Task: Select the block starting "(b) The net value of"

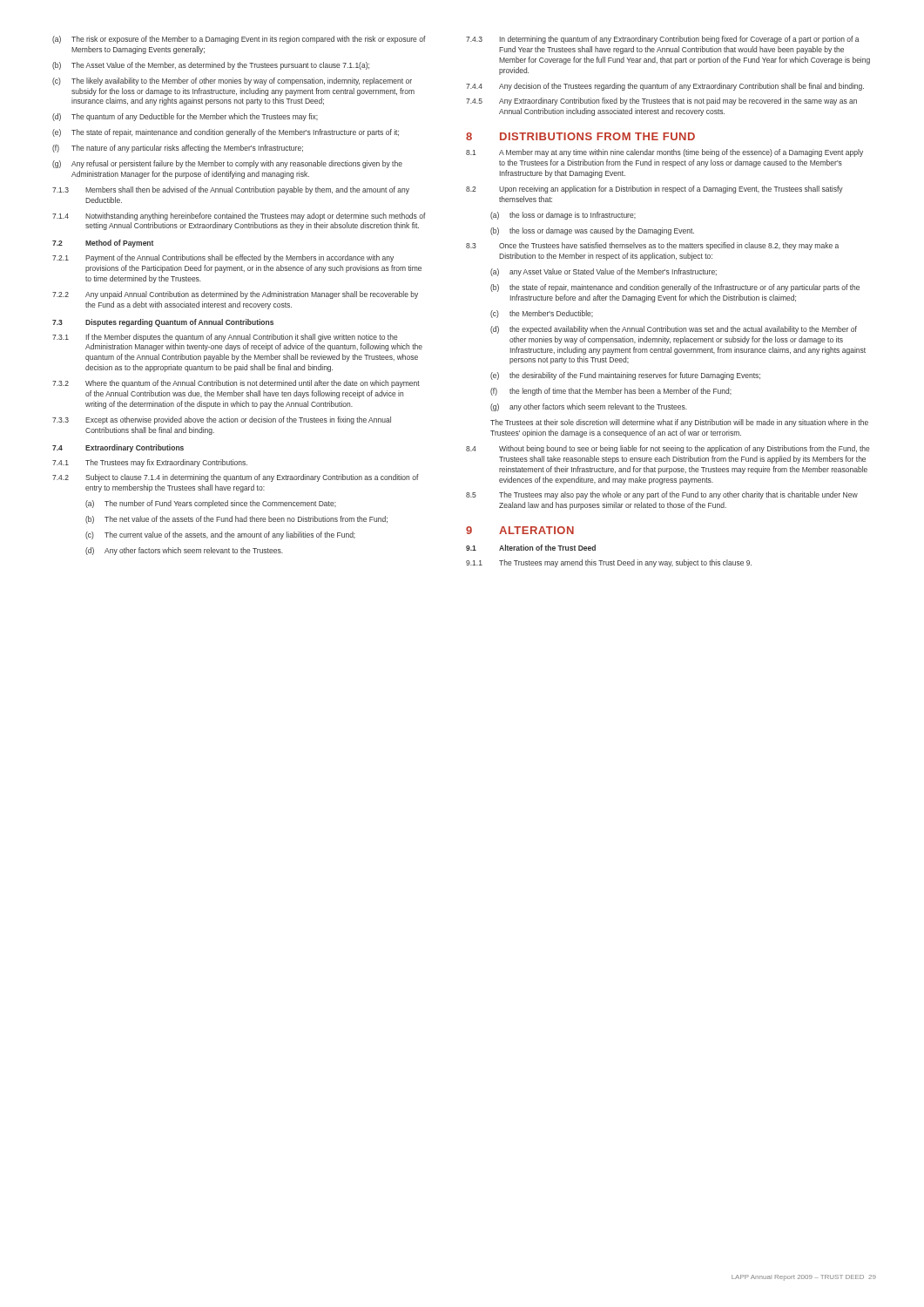Action: click(256, 520)
